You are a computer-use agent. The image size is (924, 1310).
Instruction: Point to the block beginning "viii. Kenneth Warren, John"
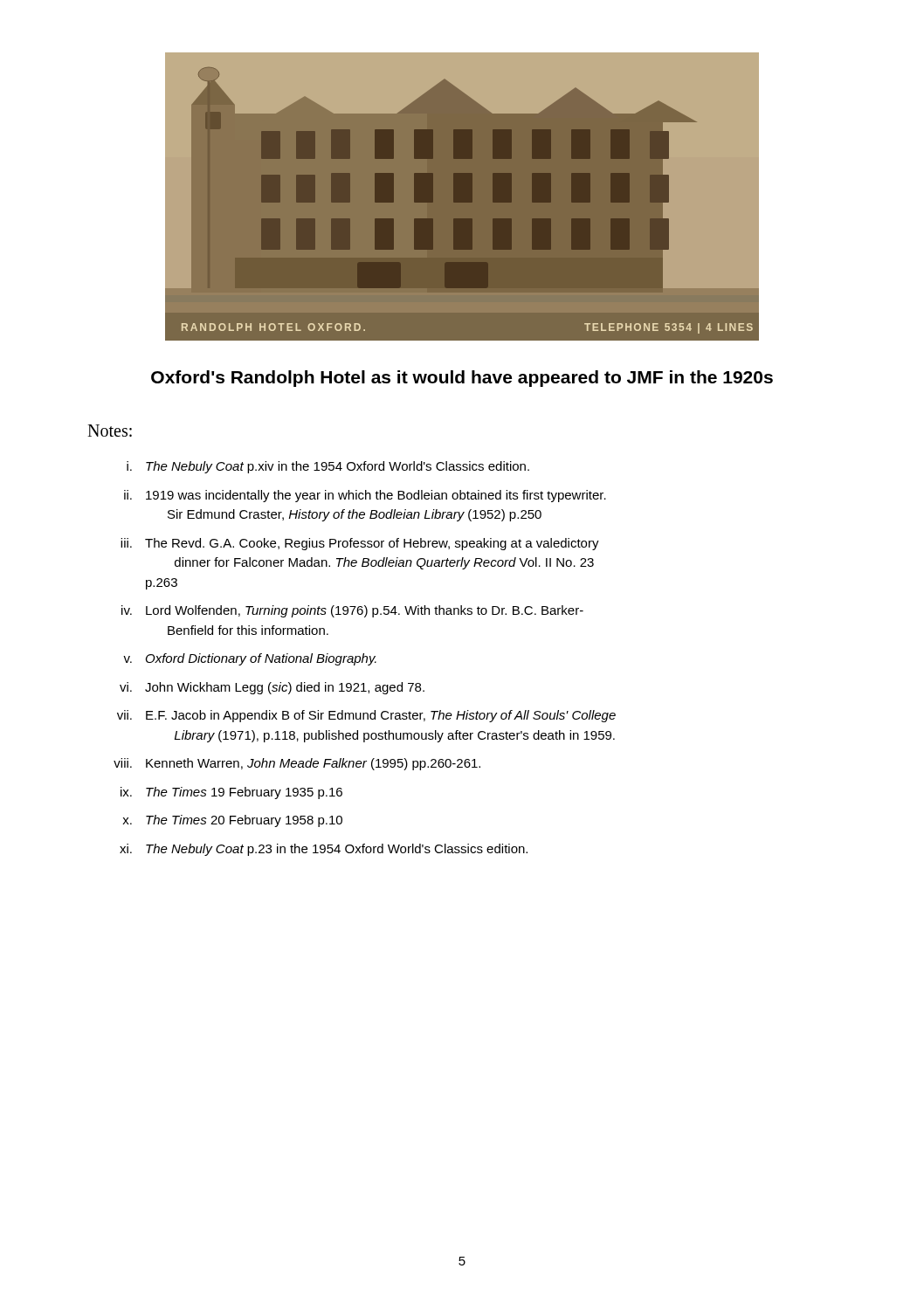pyautogui.click(x=462, y=764)
